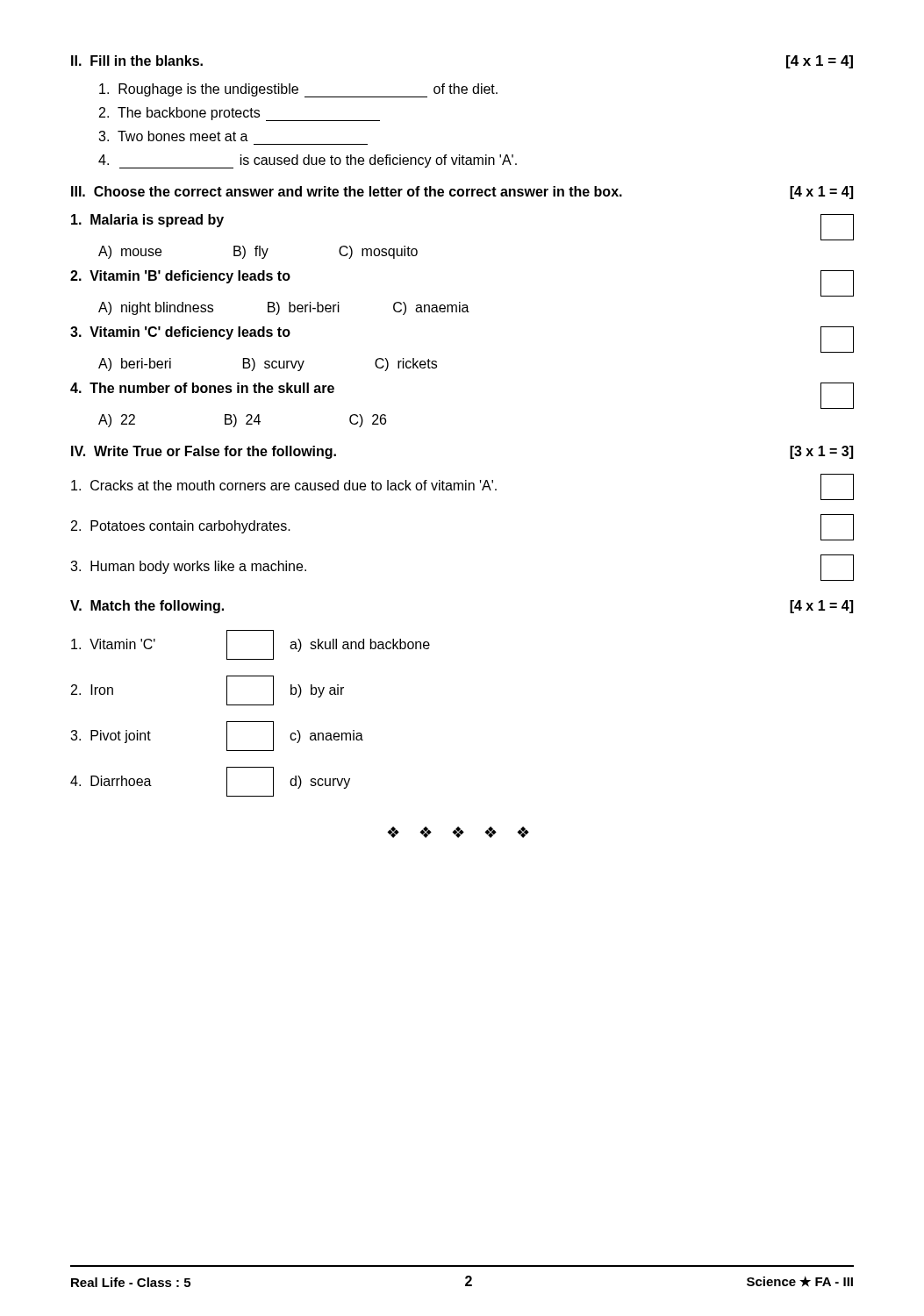The width and height of the screenshot is (924, 1316).
Task: Find the text starting "4. Diarrhoea d)"
Action: [210, 782]
